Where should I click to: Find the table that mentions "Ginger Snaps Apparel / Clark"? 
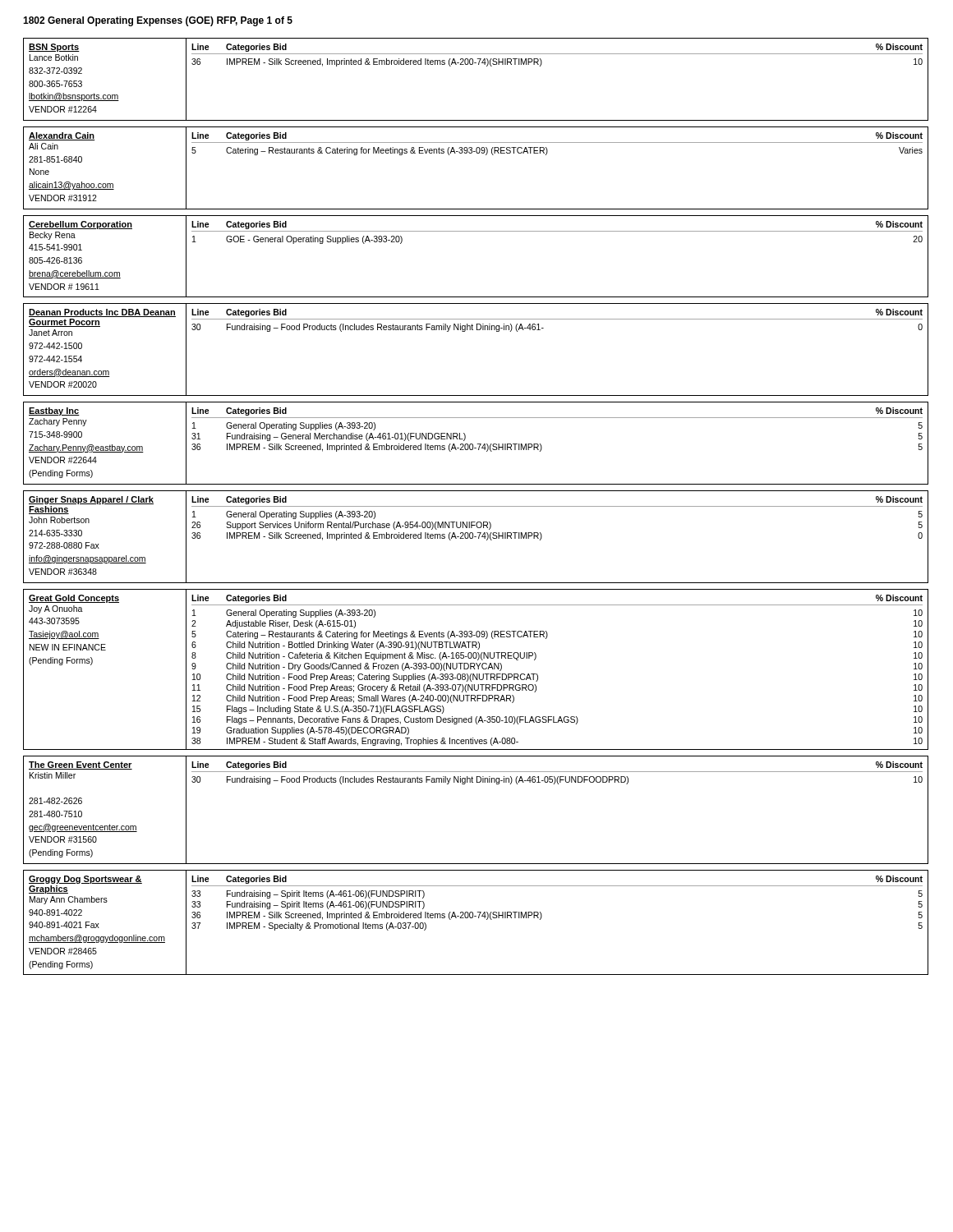pyautogui.click(x=476, y=536)
